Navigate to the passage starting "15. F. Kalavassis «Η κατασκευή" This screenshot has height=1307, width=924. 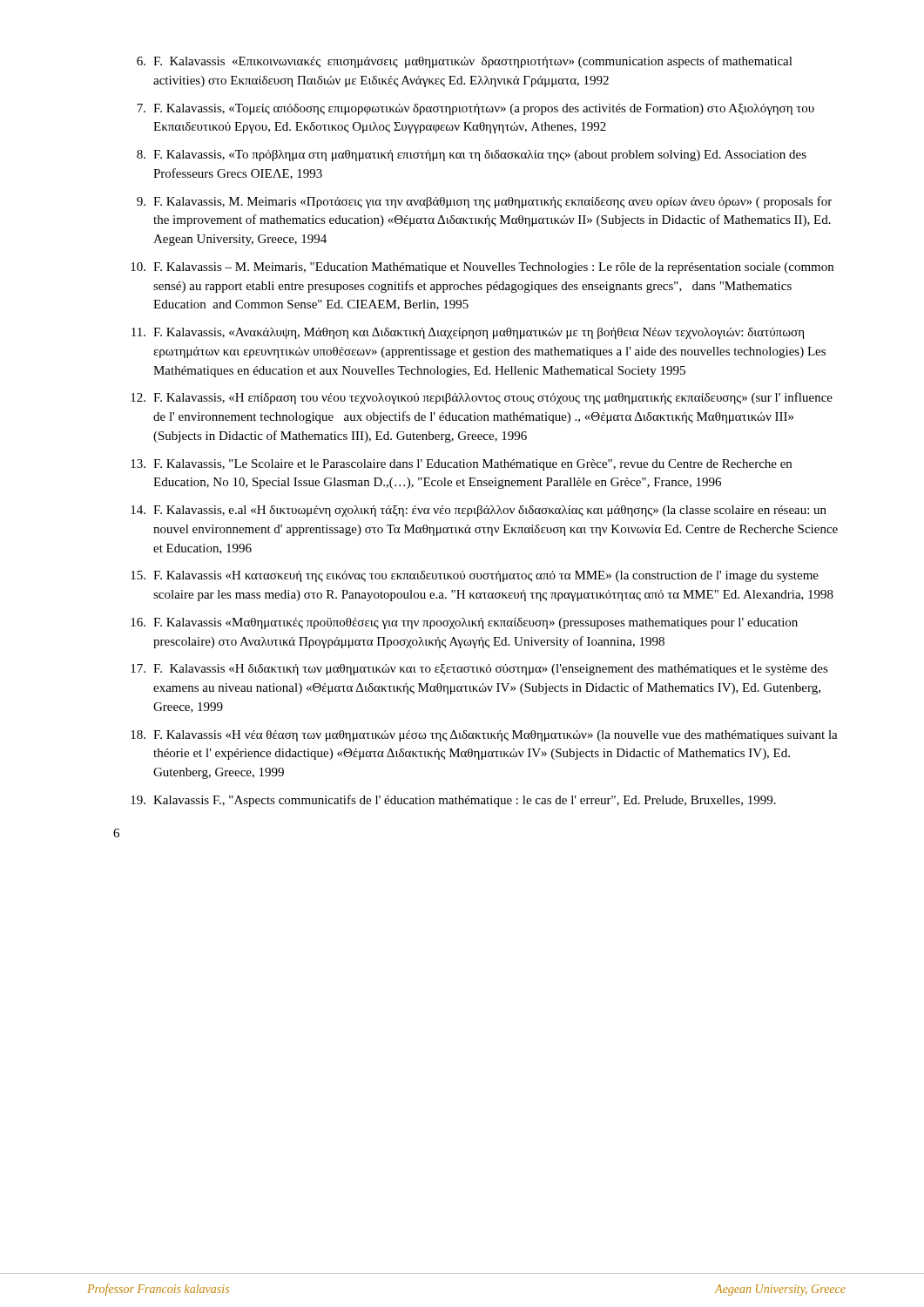(x=479, y=586)
